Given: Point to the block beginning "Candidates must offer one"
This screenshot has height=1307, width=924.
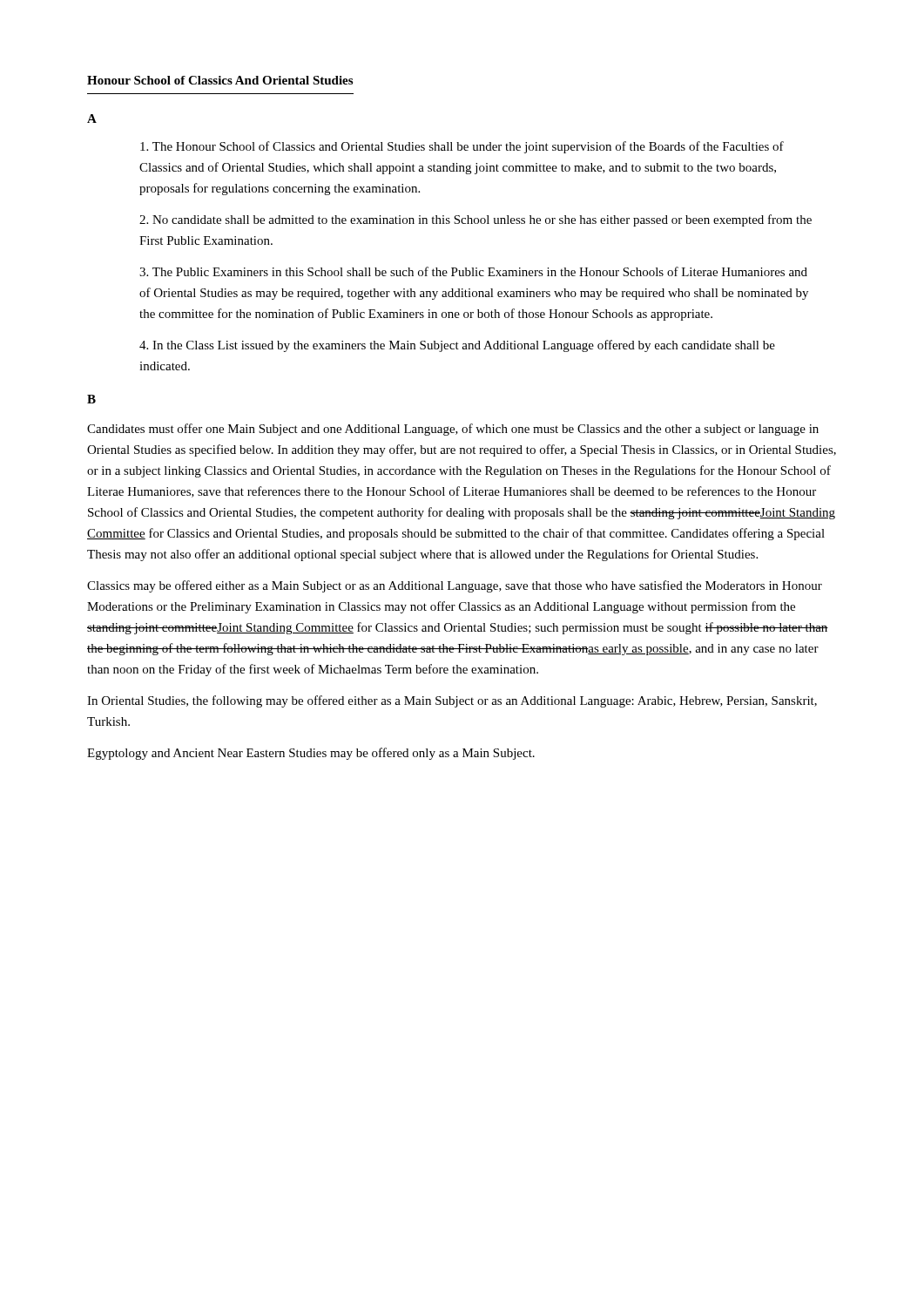Looking at the screenshot, I should pos(462,491).
